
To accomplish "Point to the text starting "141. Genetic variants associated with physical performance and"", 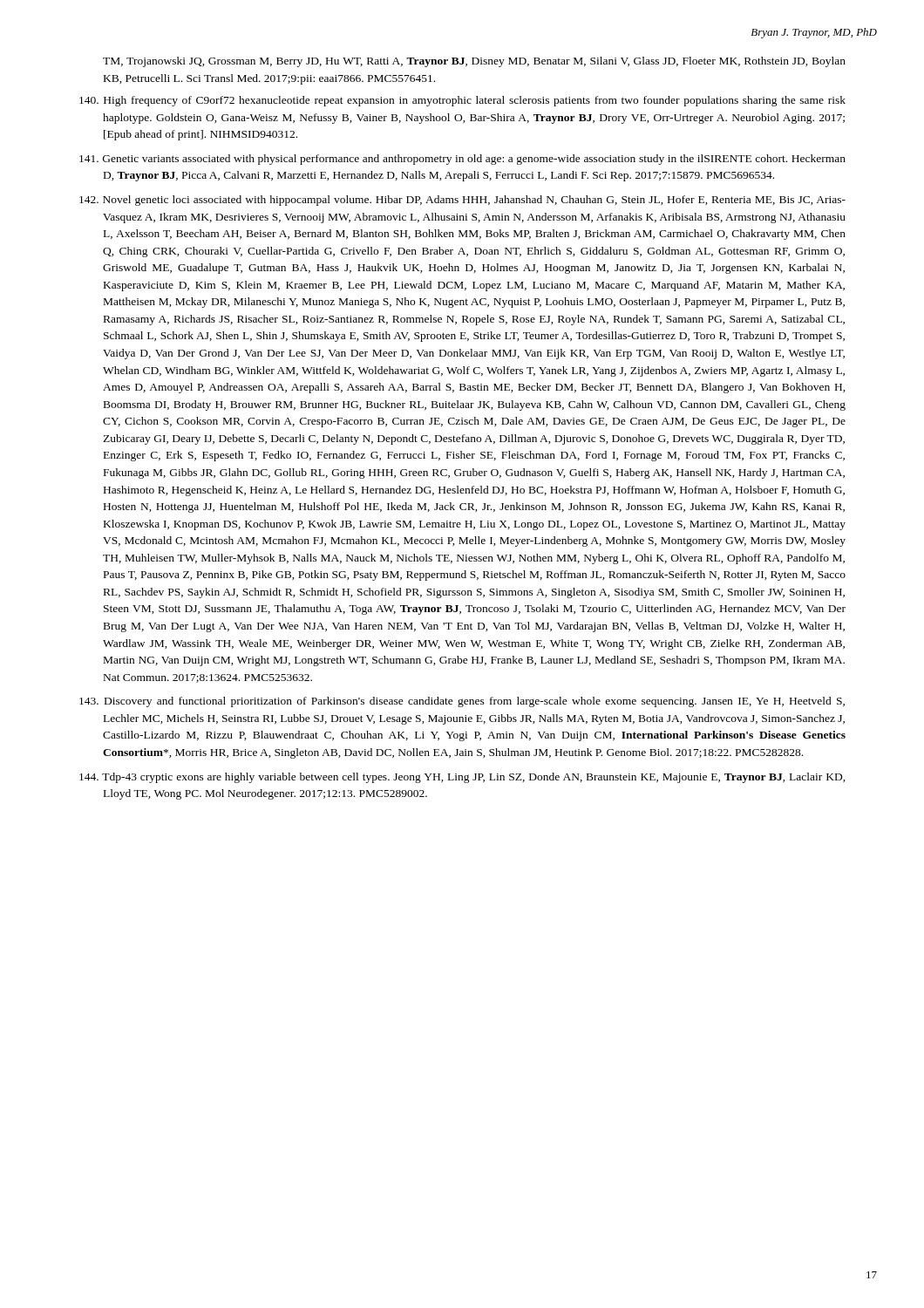I will point(474,167).
